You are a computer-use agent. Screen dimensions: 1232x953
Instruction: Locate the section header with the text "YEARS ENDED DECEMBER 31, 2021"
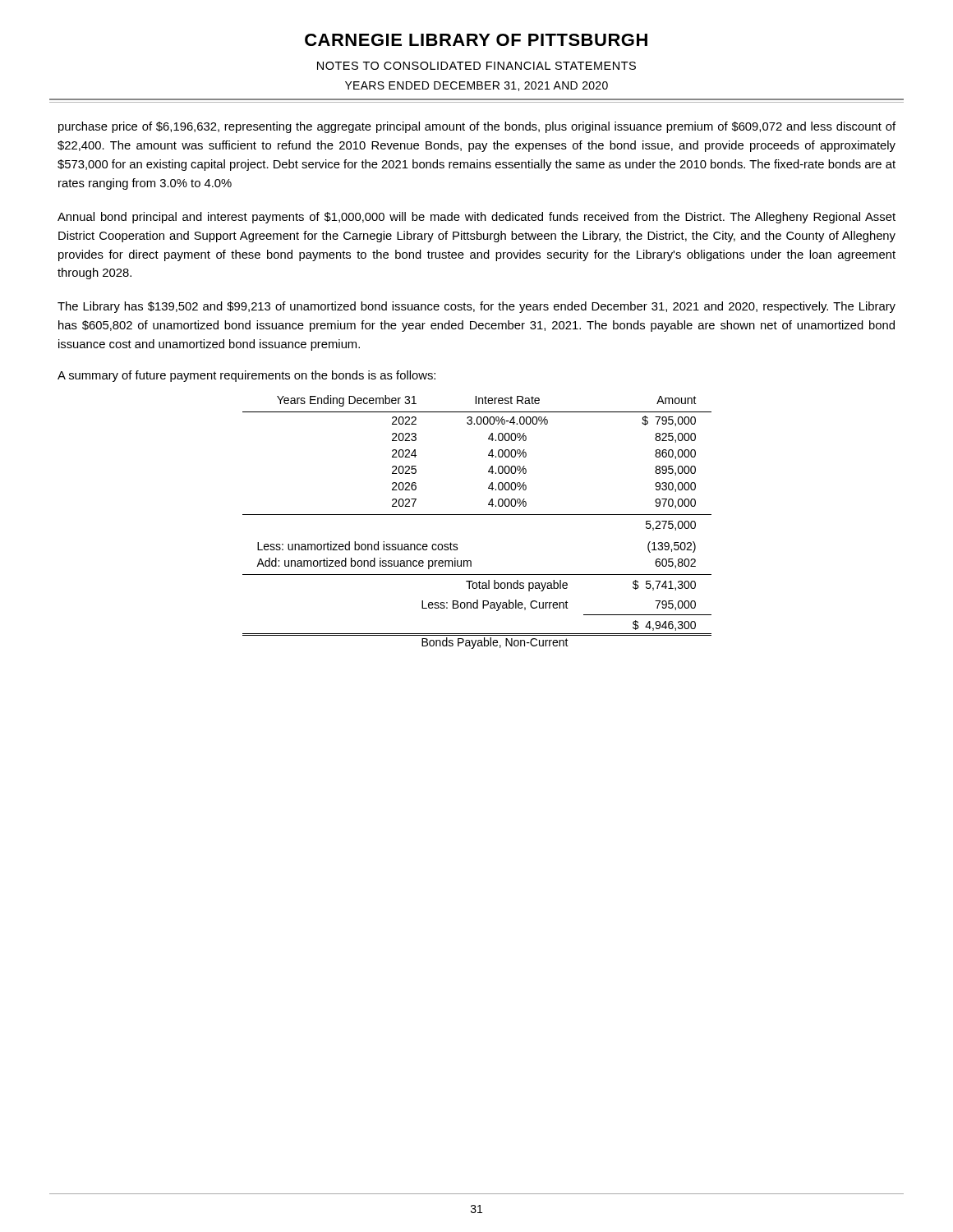click(476, 85)
